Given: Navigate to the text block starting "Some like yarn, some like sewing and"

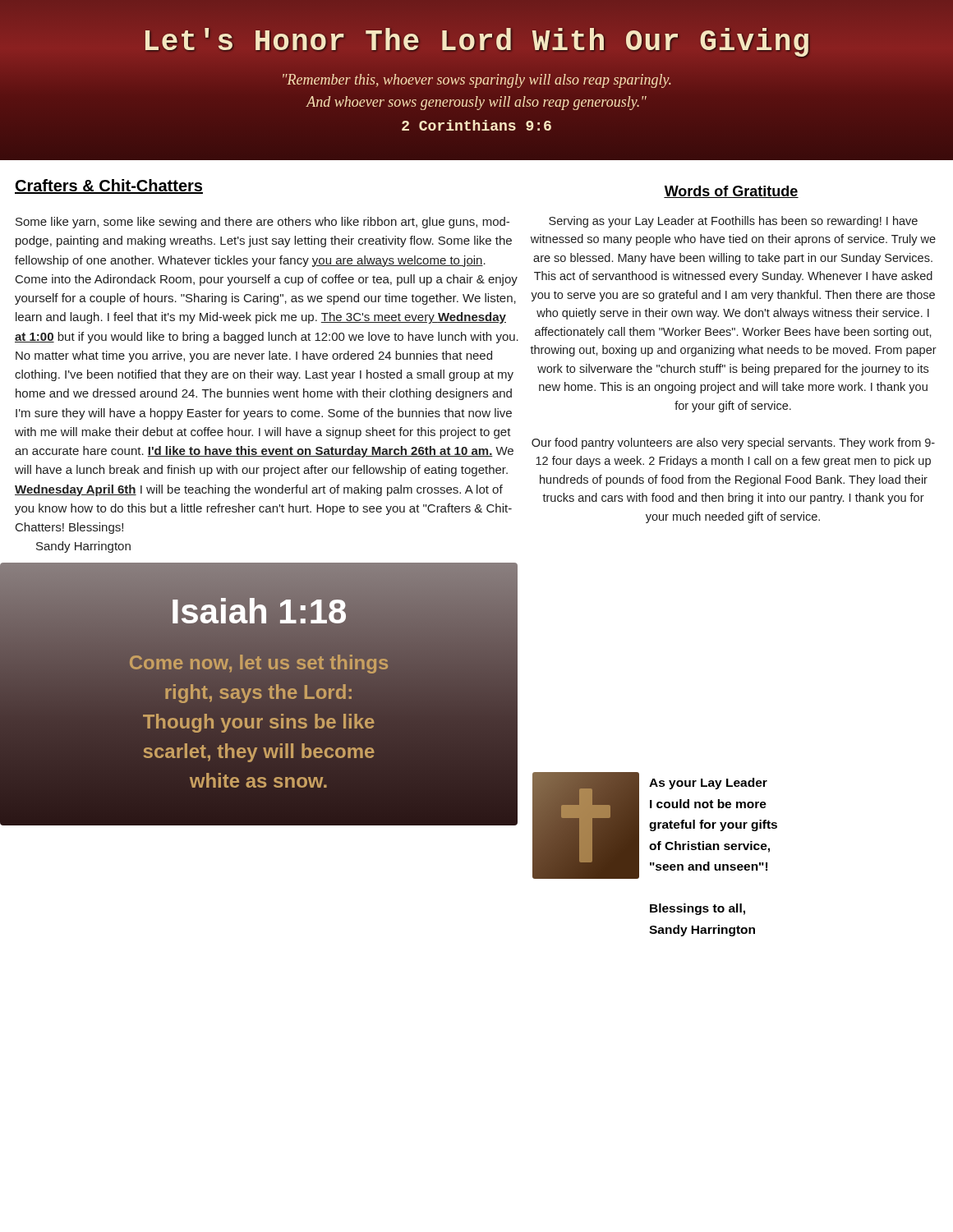Looking at the screenshot, I should point(267,384).
